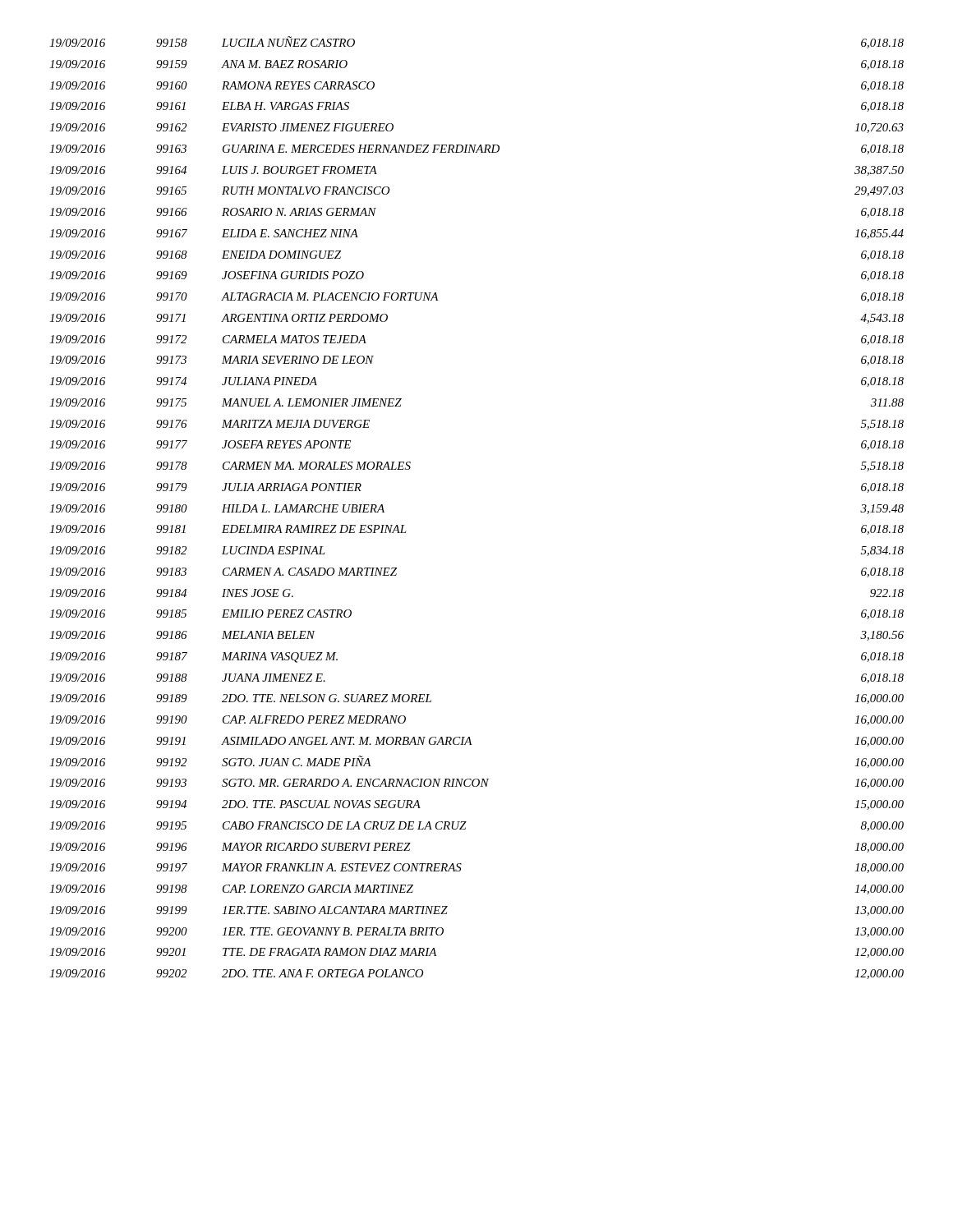Locate the text "19/09/2016991991ER.TTE. SABINO ALCANTARA MARTINEZ13,000.00"

pos(74,910)
